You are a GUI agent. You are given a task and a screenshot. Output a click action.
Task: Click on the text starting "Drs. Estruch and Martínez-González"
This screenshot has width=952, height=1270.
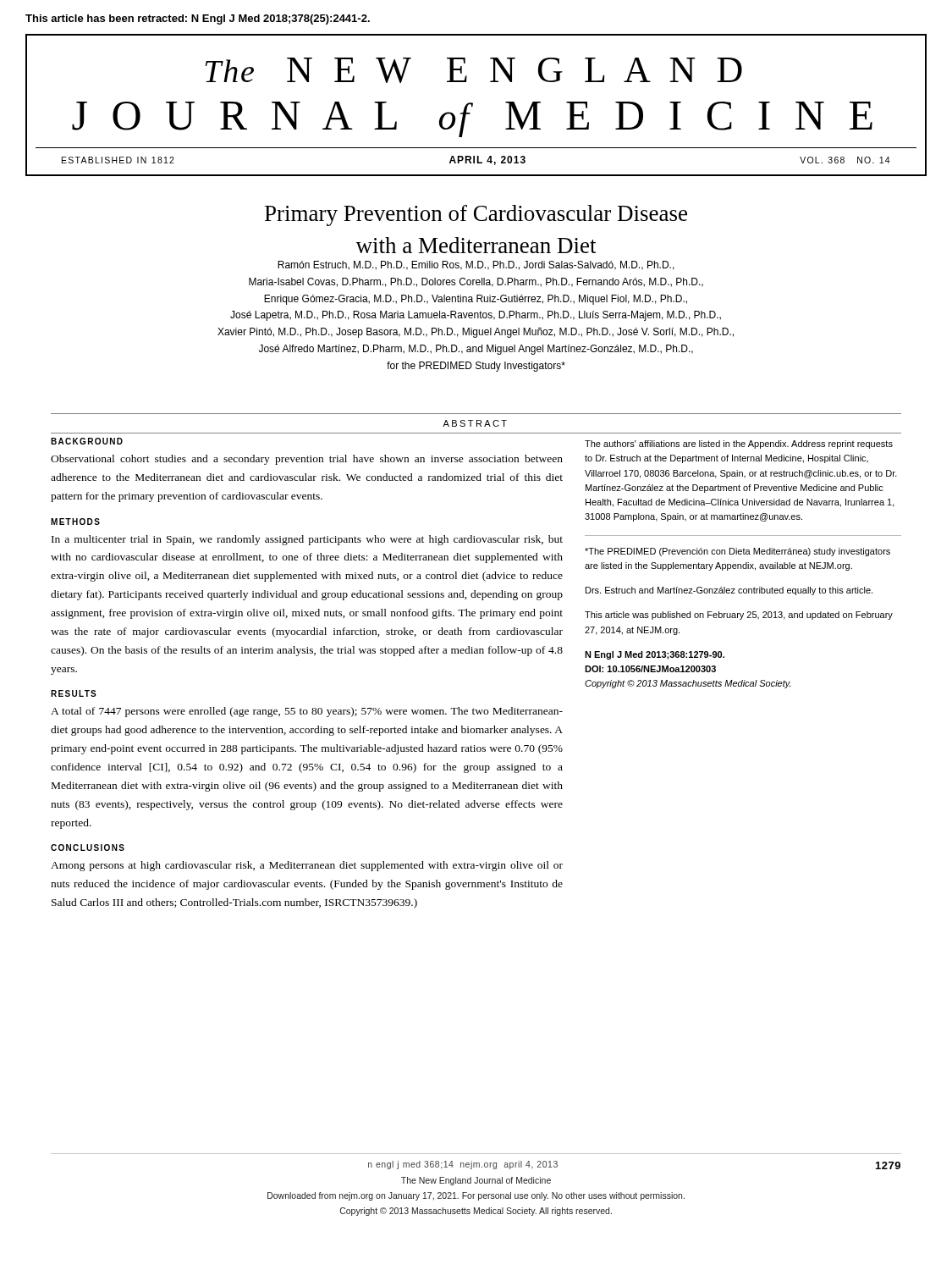point(729,590)
